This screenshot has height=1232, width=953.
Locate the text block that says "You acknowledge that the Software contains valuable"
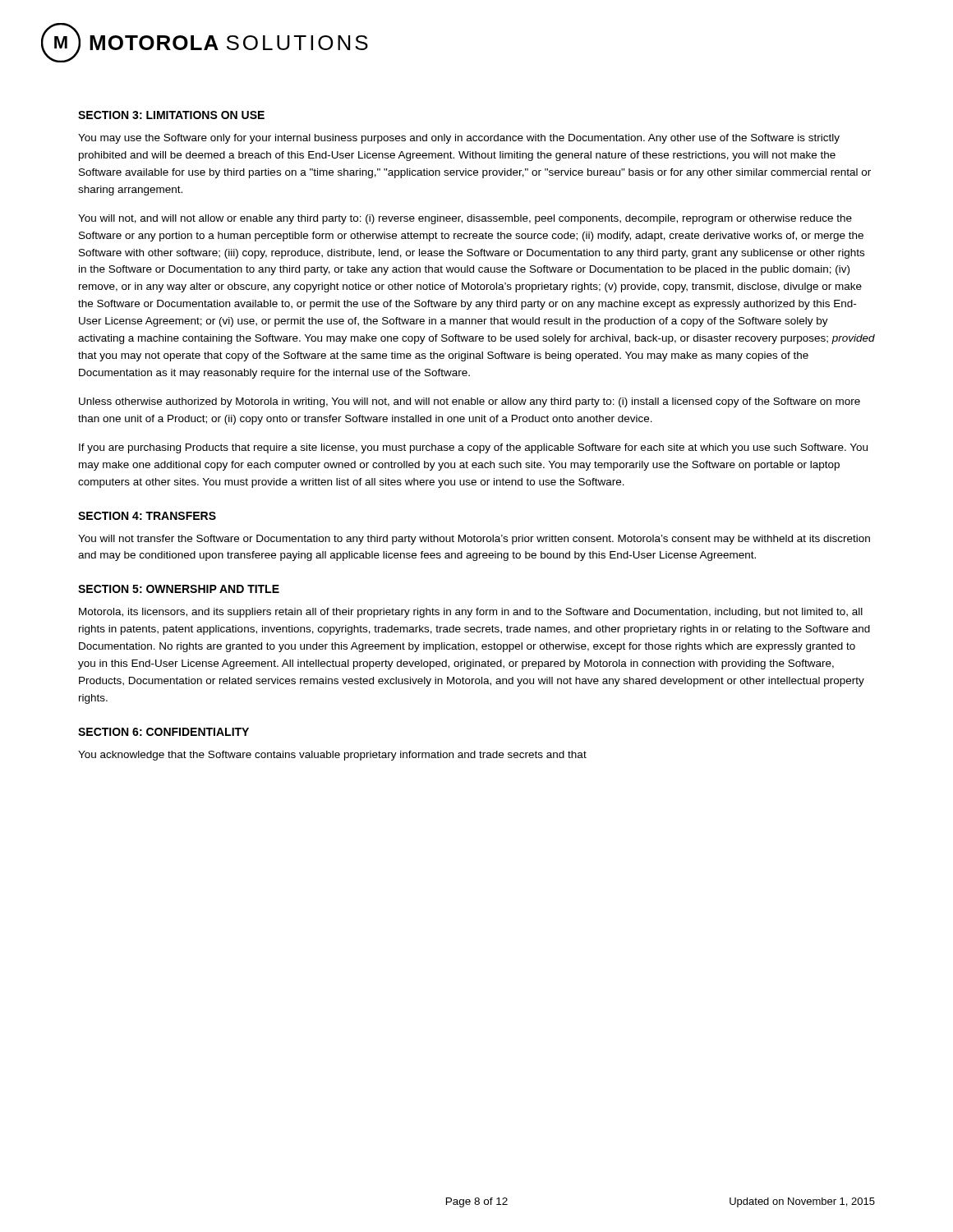point(332,754)
